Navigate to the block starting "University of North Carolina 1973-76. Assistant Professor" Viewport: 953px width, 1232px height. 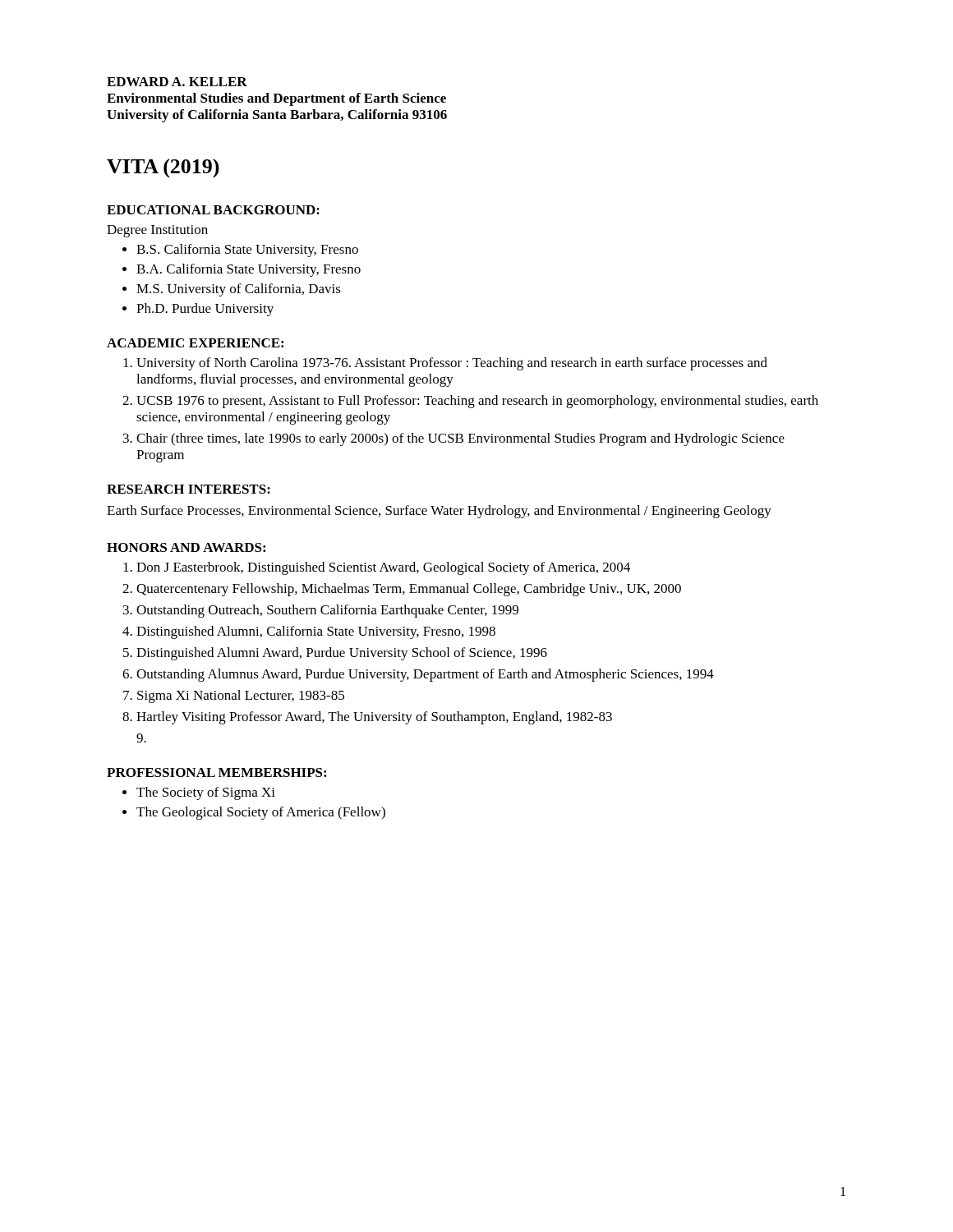coord(464,371)
